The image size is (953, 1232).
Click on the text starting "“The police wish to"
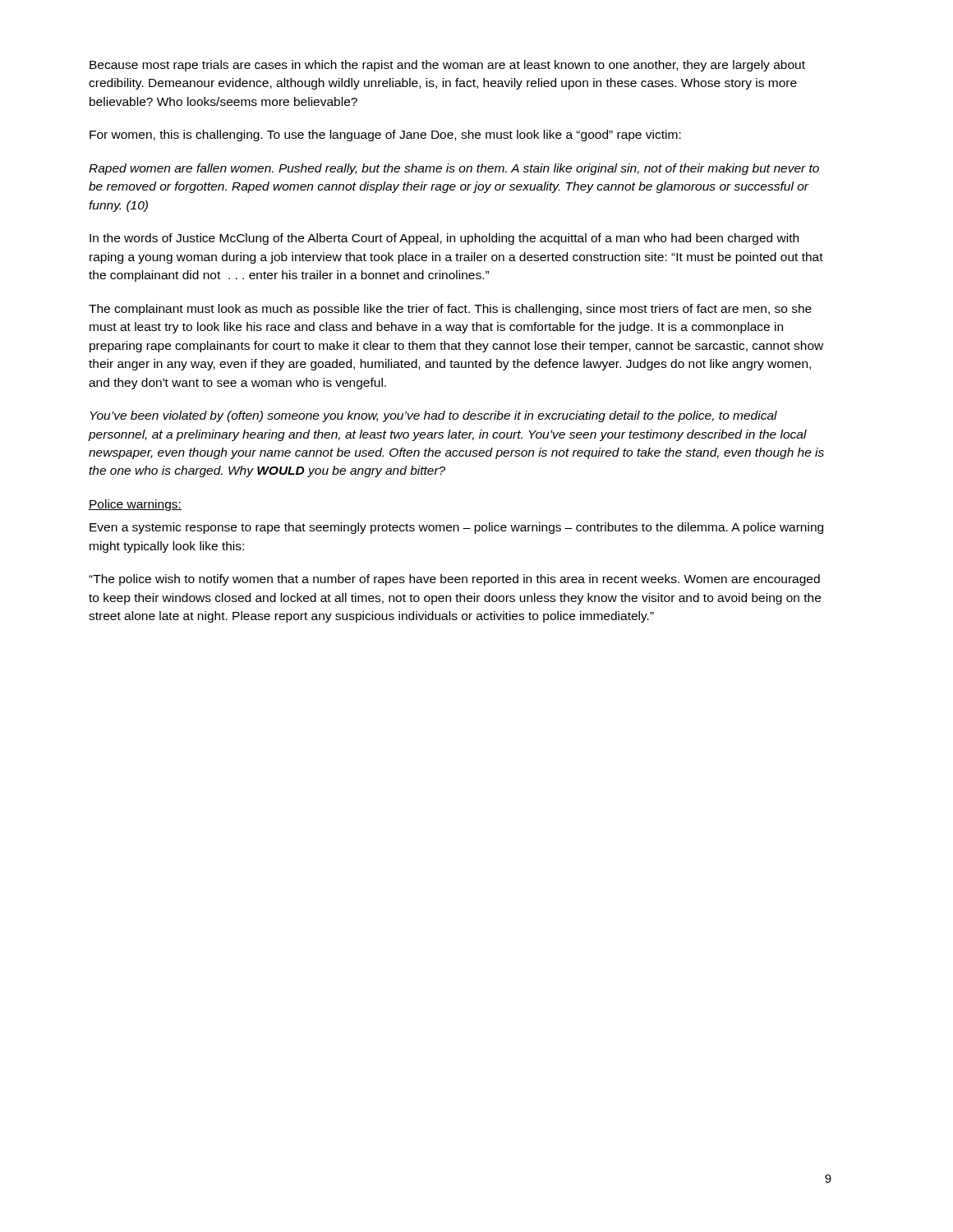pyautogui.click(x=455, y=597)
